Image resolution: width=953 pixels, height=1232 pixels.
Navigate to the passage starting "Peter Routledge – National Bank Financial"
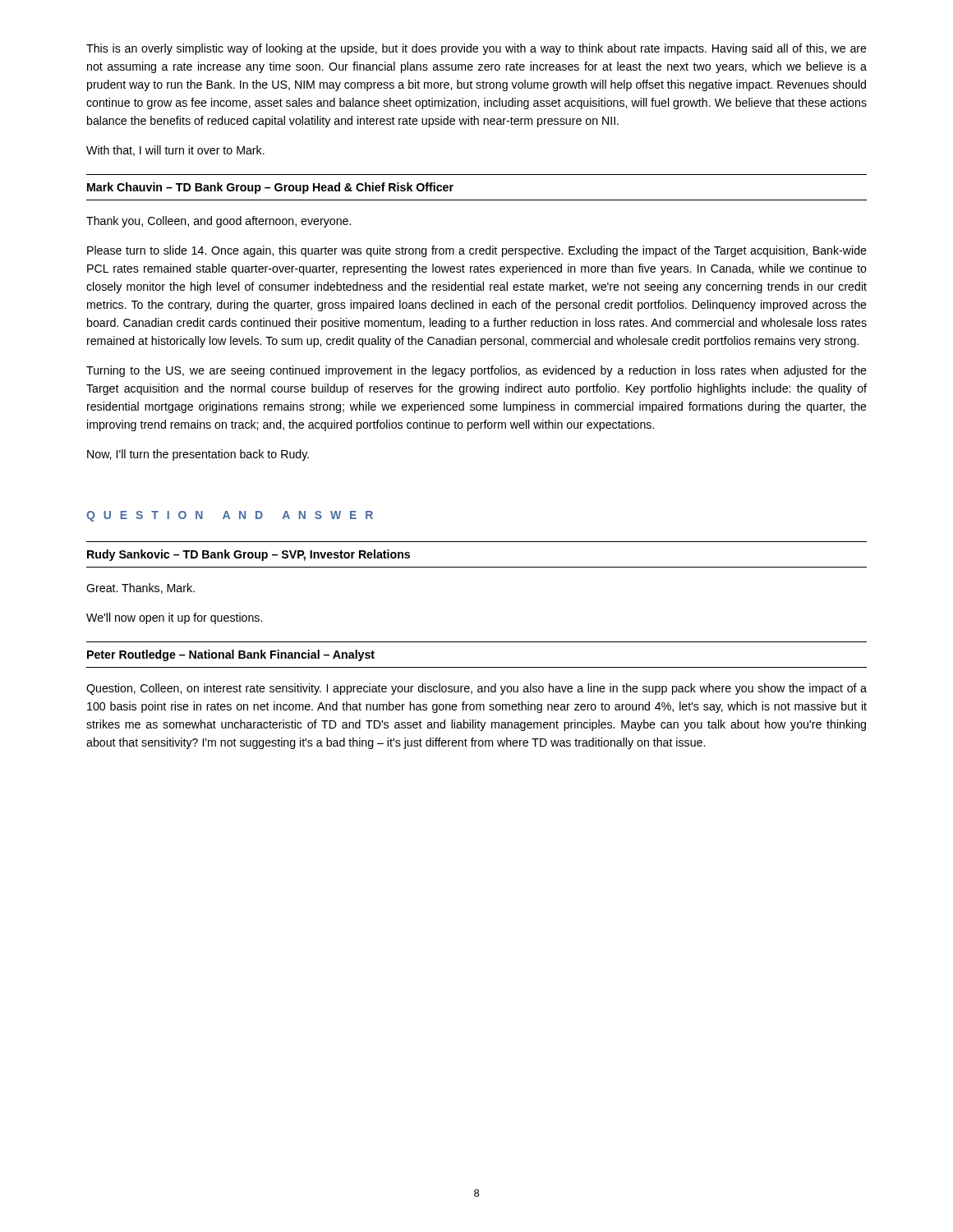pos(230,655)
